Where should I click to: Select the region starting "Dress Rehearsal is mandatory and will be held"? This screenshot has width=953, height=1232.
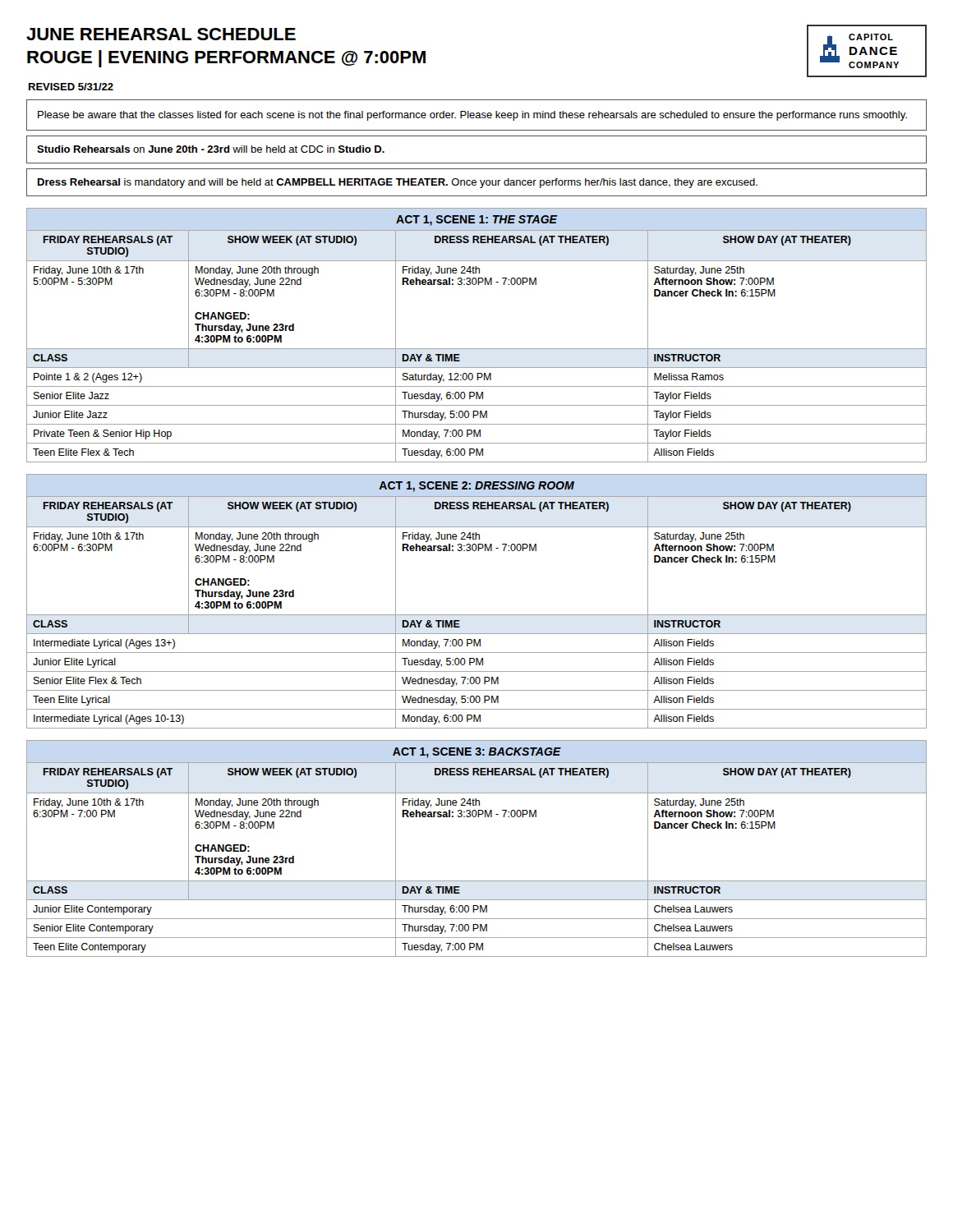click(x=398, y=182)
